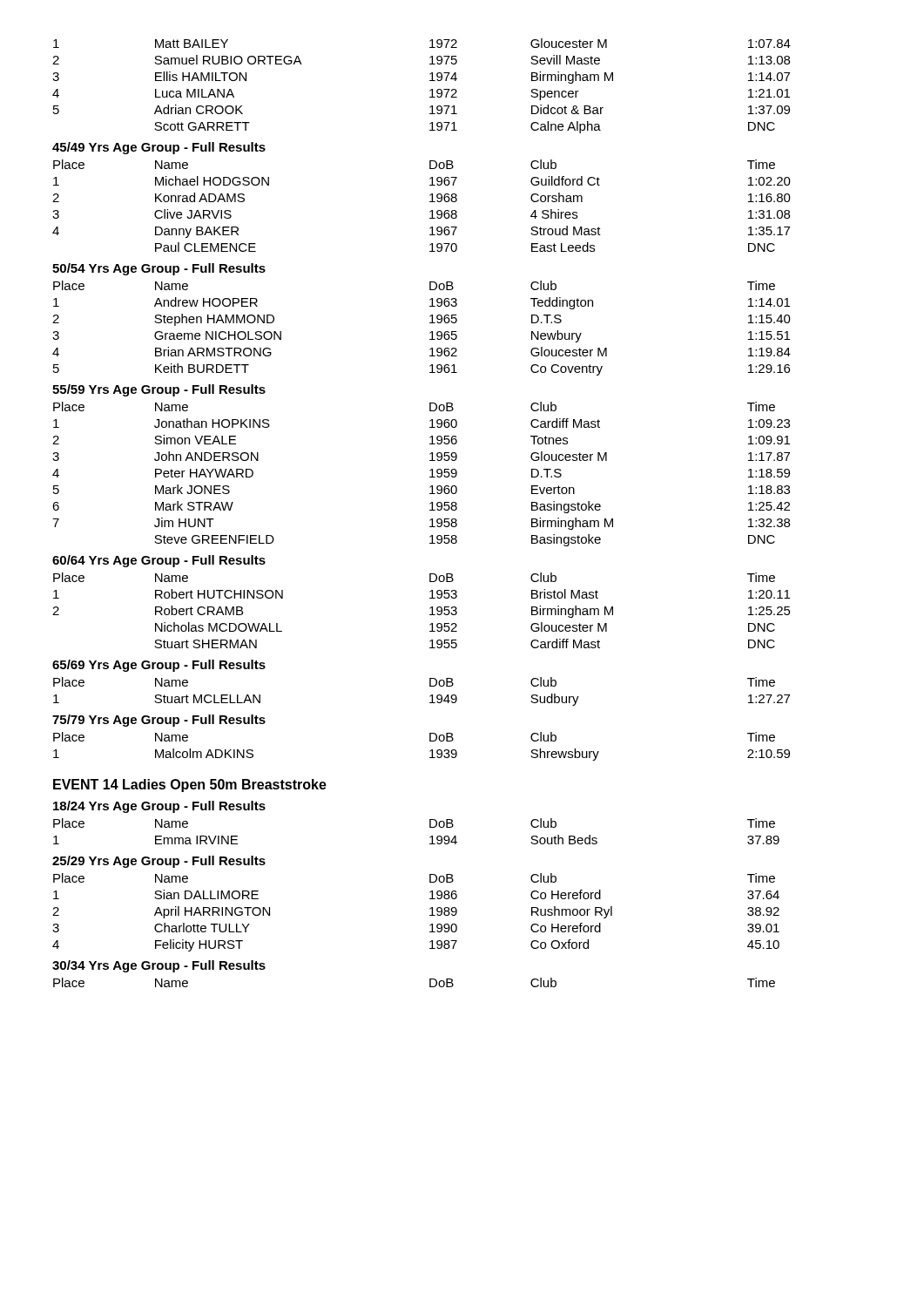The height and width of the screenshot is (1307, 924).
Task: Find the element starting "50/54 Yrs Age Group - Full Results"
Action: coord(159,268)
